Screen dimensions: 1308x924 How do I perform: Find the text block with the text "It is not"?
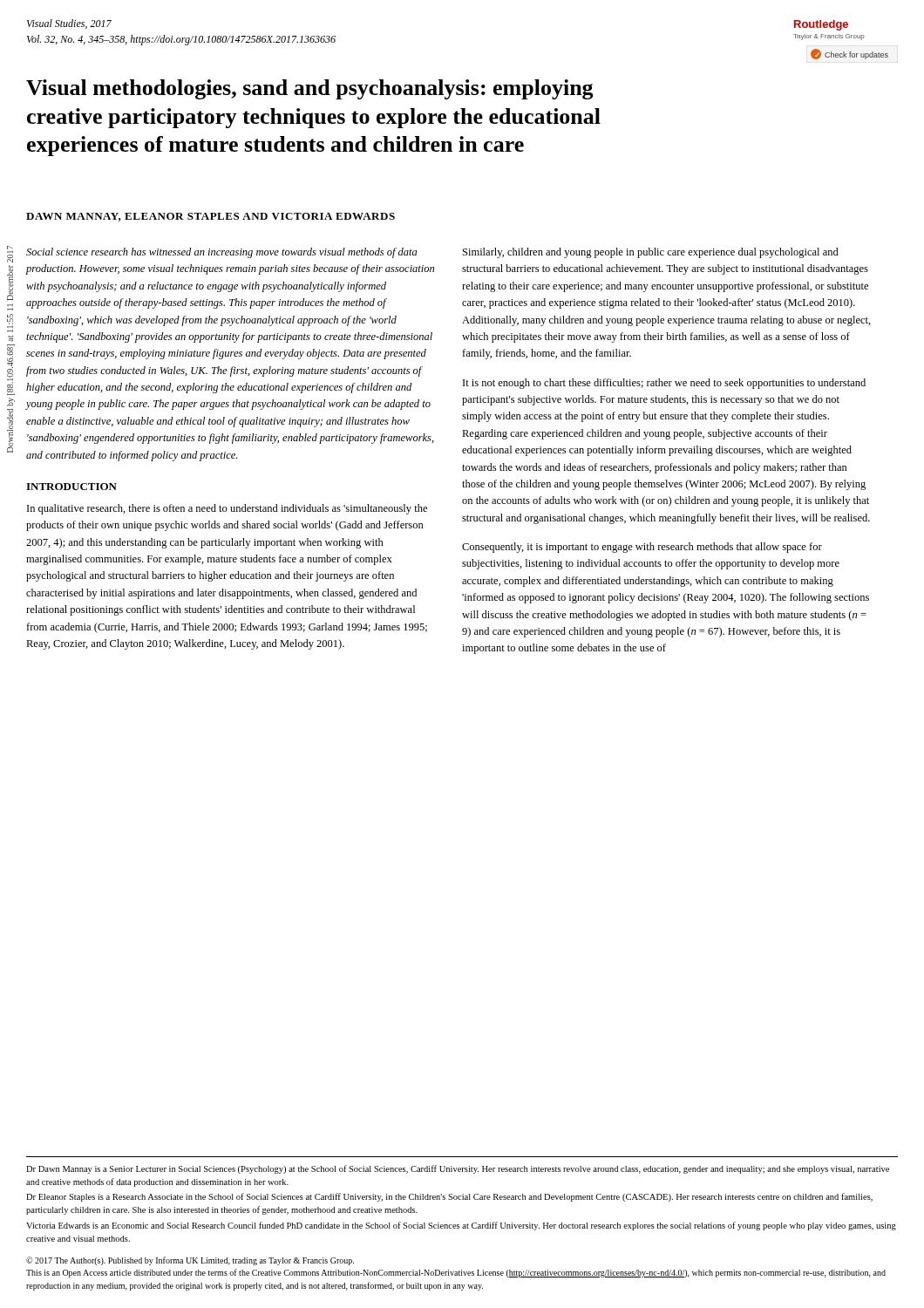(x=666, y=450)
